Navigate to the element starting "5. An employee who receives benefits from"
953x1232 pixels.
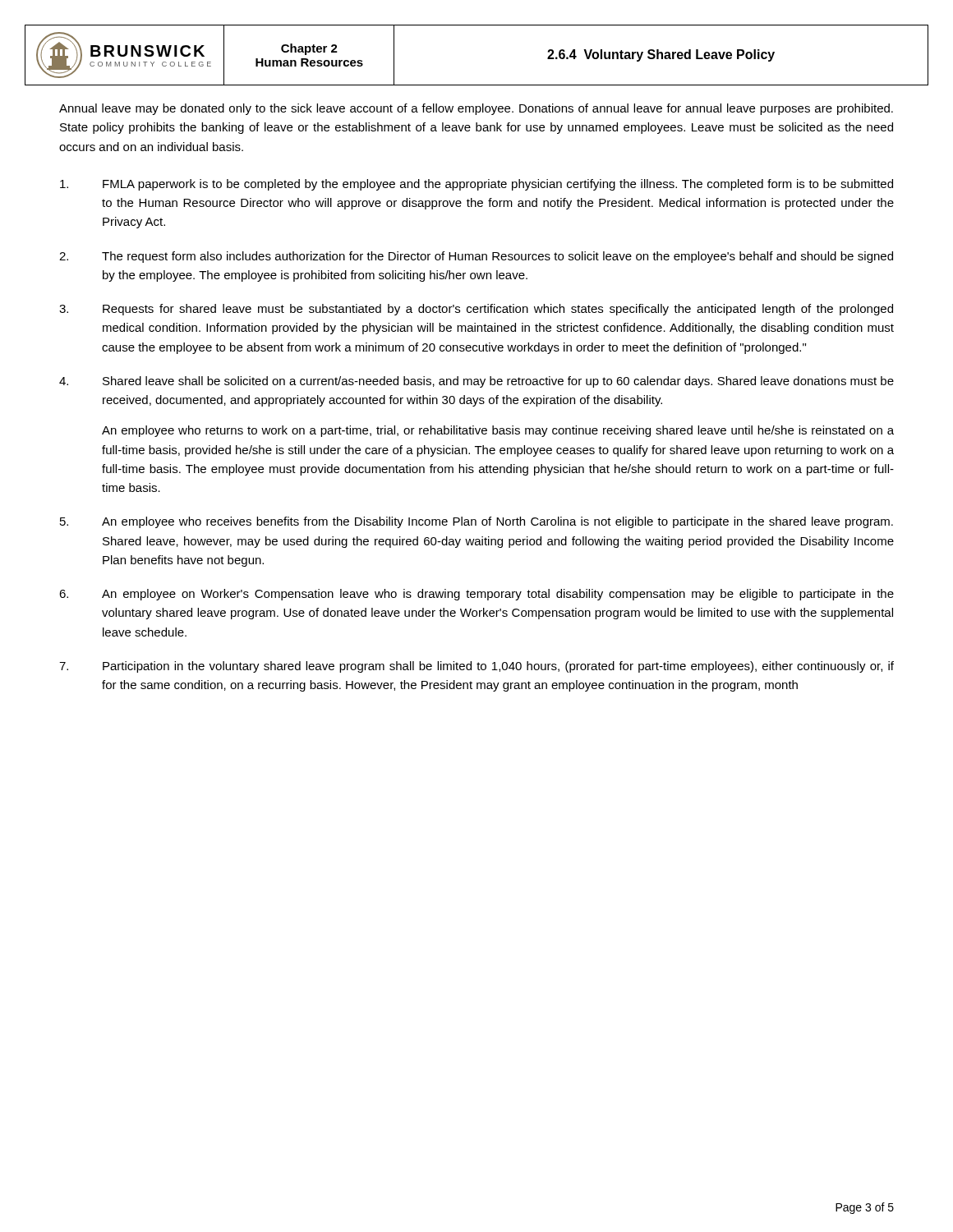(x=476, y=541)
